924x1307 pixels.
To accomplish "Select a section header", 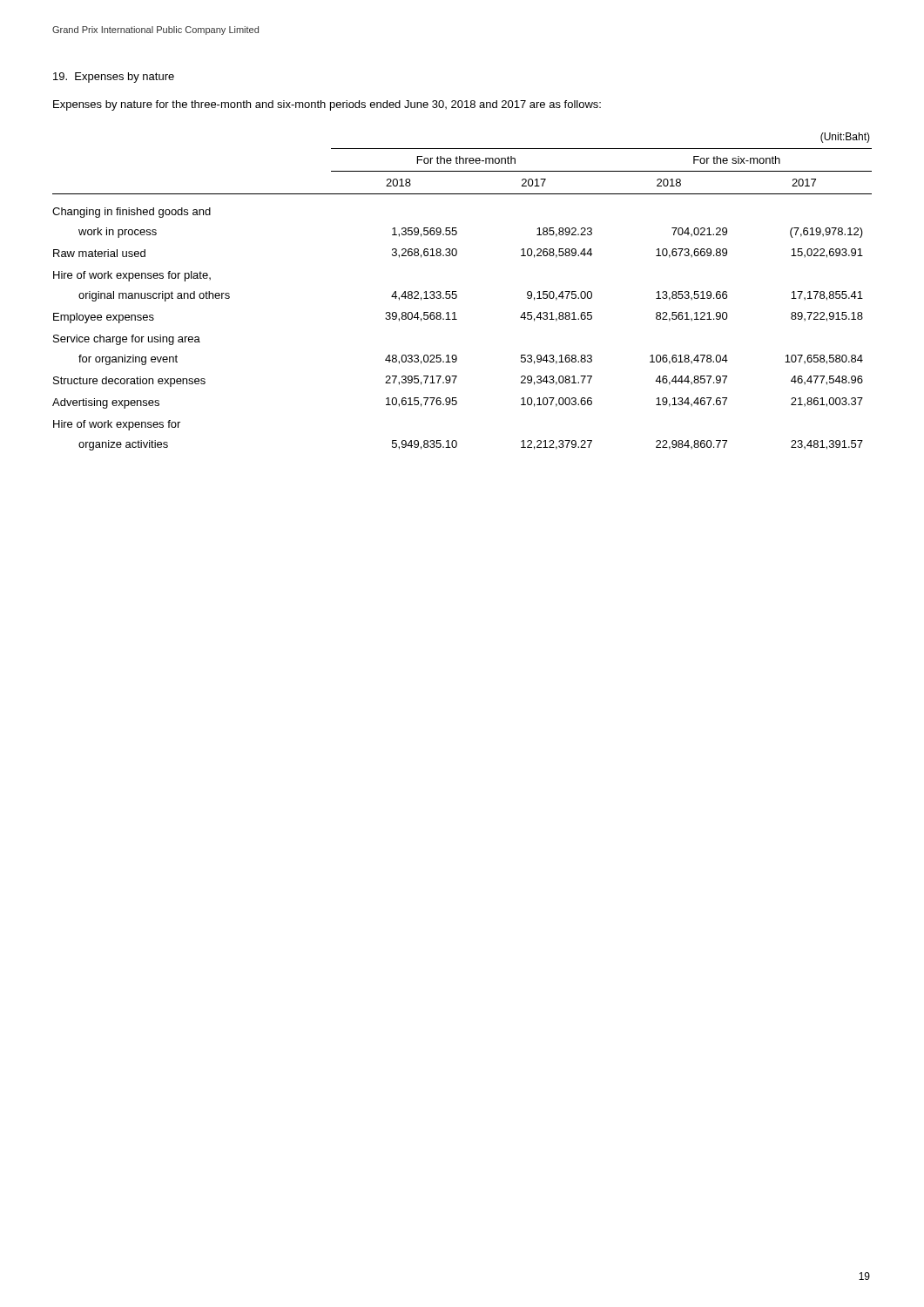I will [113, 76].
